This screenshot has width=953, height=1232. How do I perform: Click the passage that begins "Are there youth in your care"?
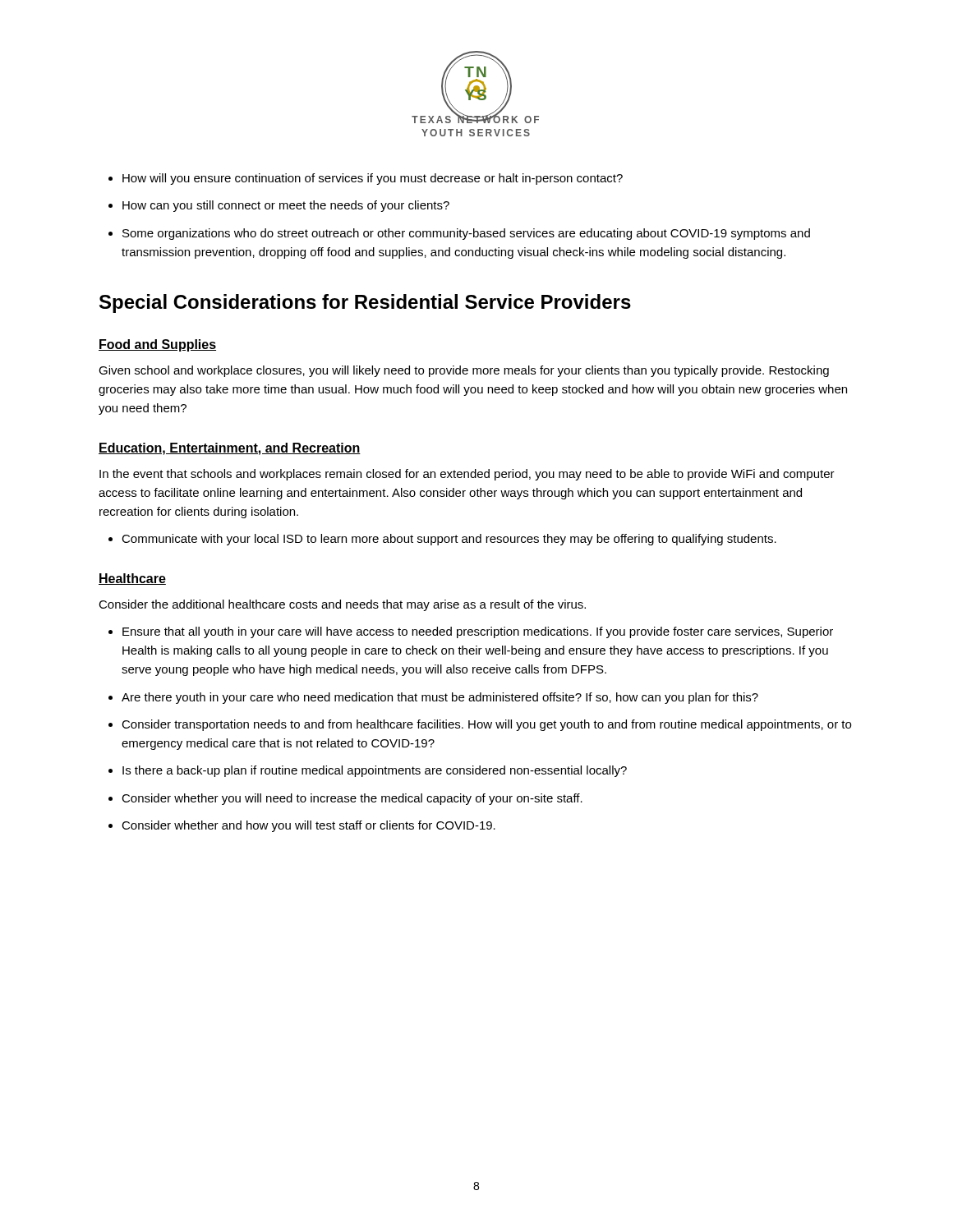[440, 697]
